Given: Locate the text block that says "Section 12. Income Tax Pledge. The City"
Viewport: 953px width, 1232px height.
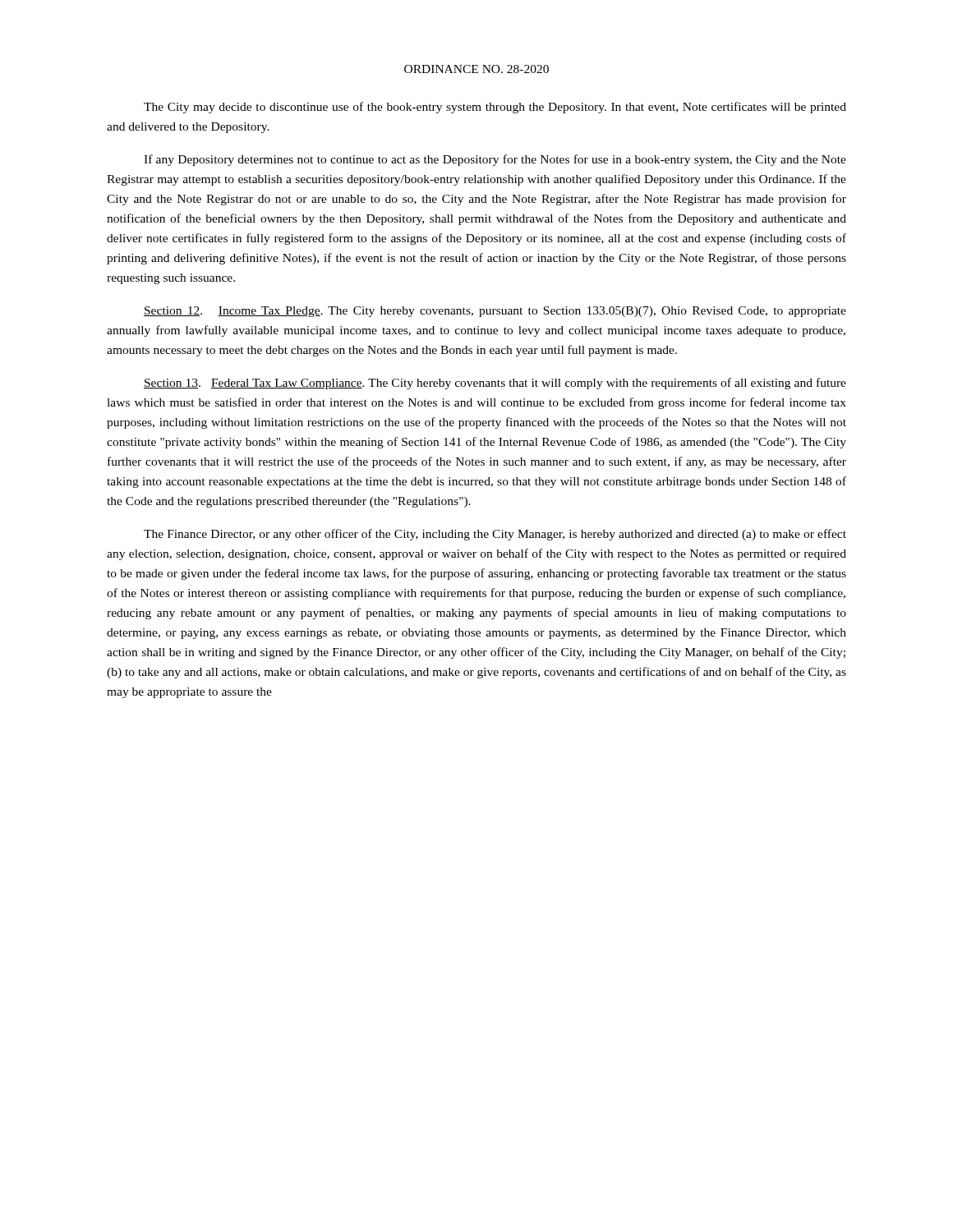Looking at the screenshot, I should point(476,330).
